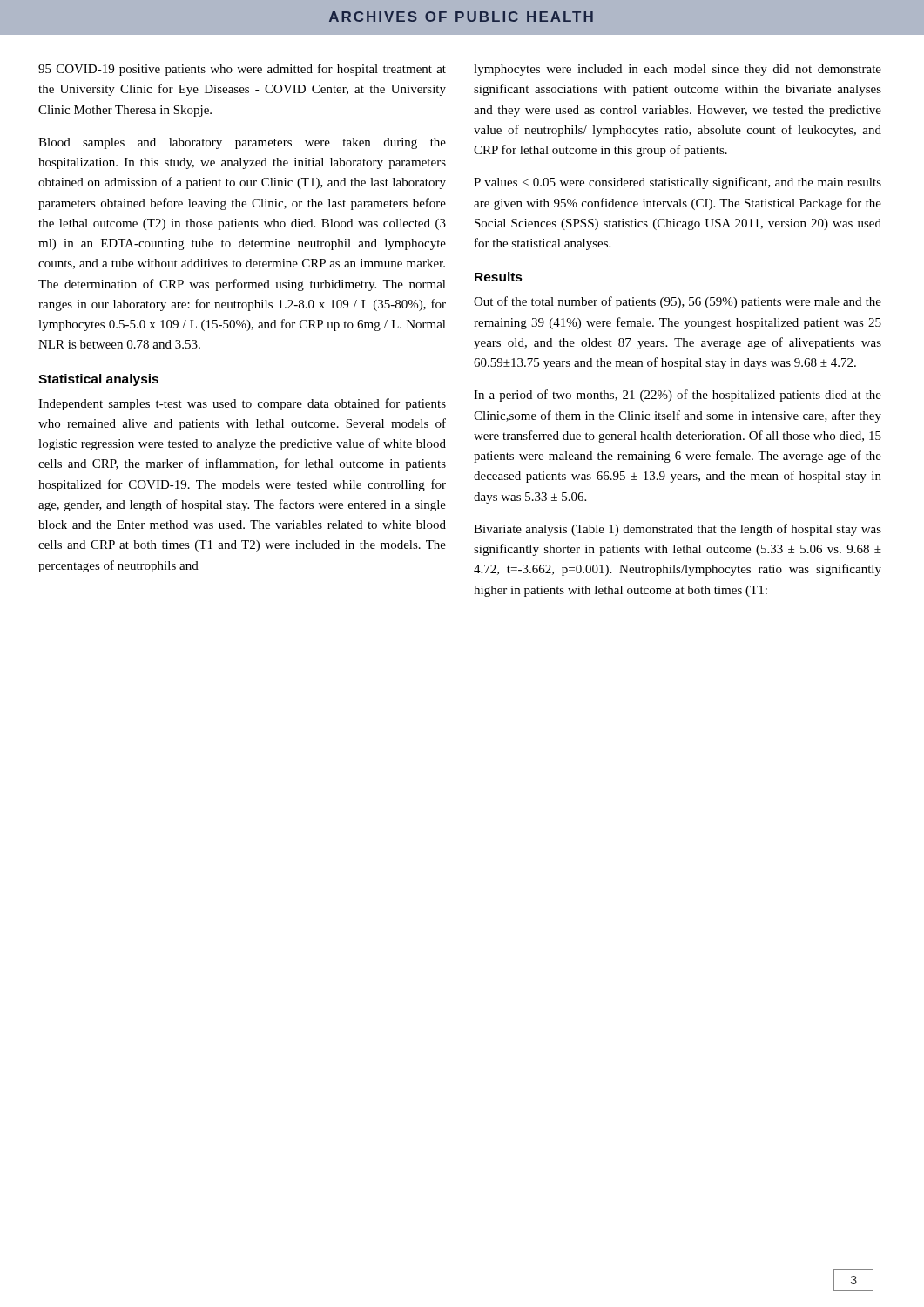Select the text block containing "lymphocytes were included in each"
The image size is (924, 1307).
click(678, 109)
